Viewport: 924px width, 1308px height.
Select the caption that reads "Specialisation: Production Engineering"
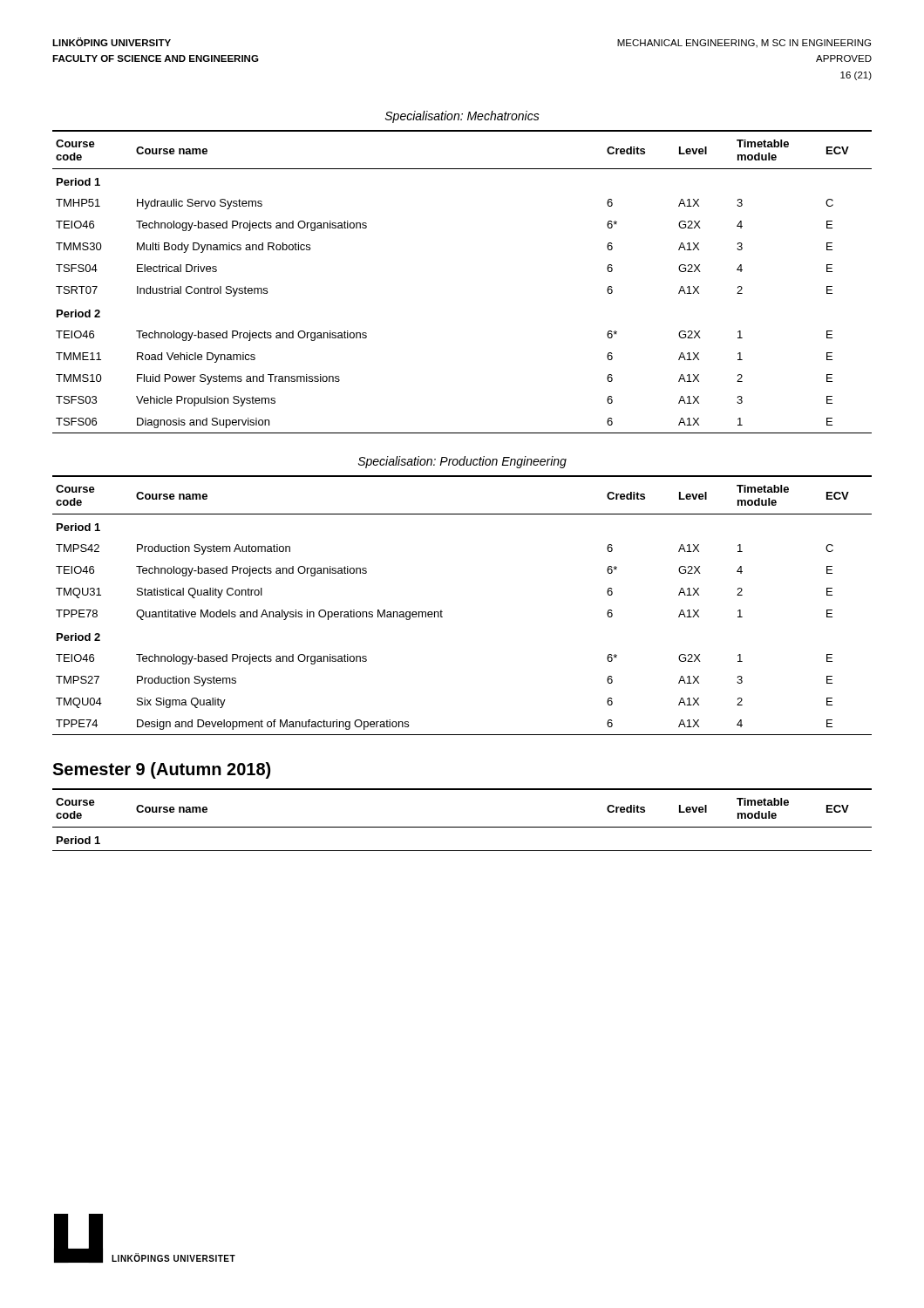[462, 461]
